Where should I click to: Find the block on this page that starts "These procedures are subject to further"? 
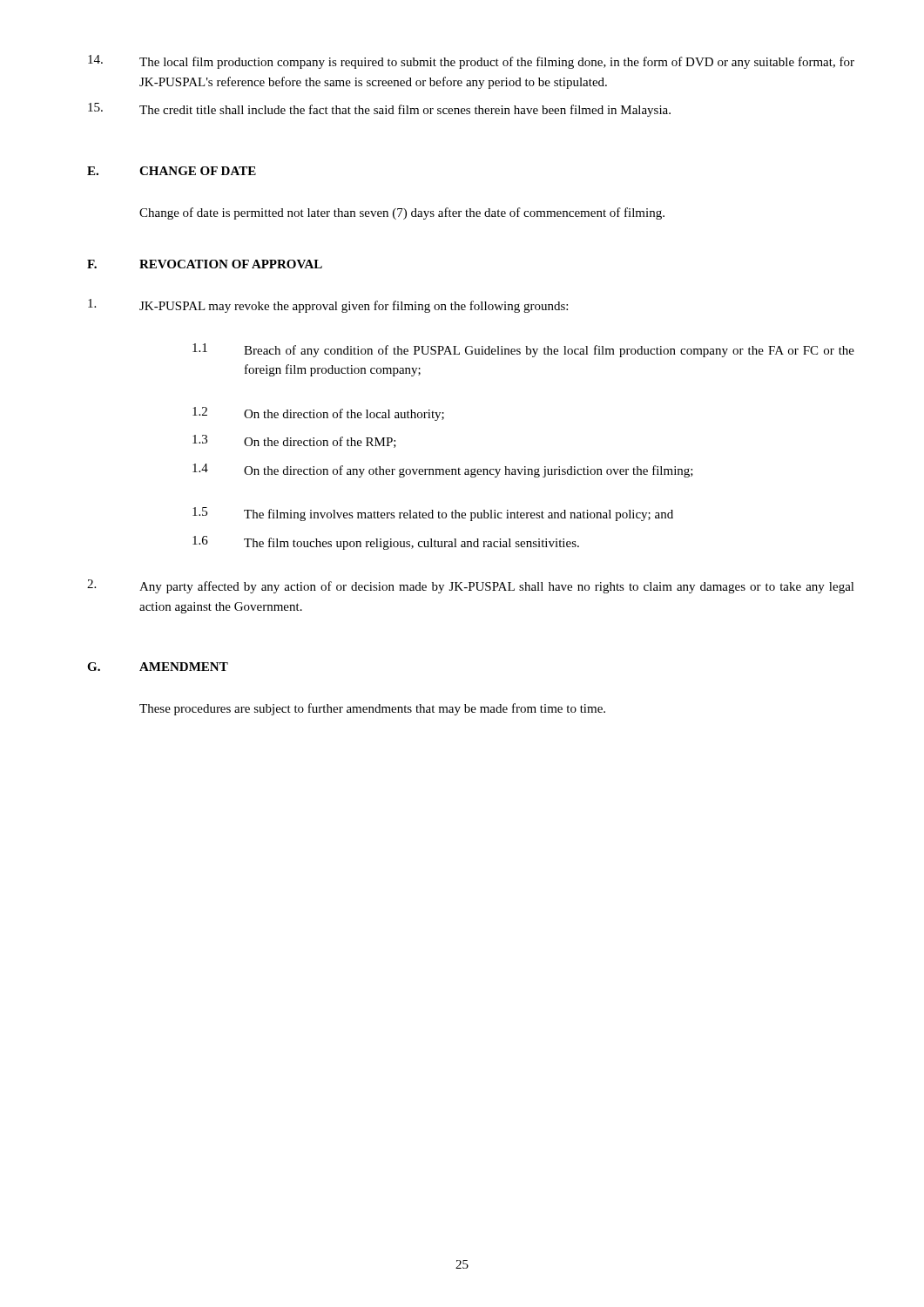point(373,708)
